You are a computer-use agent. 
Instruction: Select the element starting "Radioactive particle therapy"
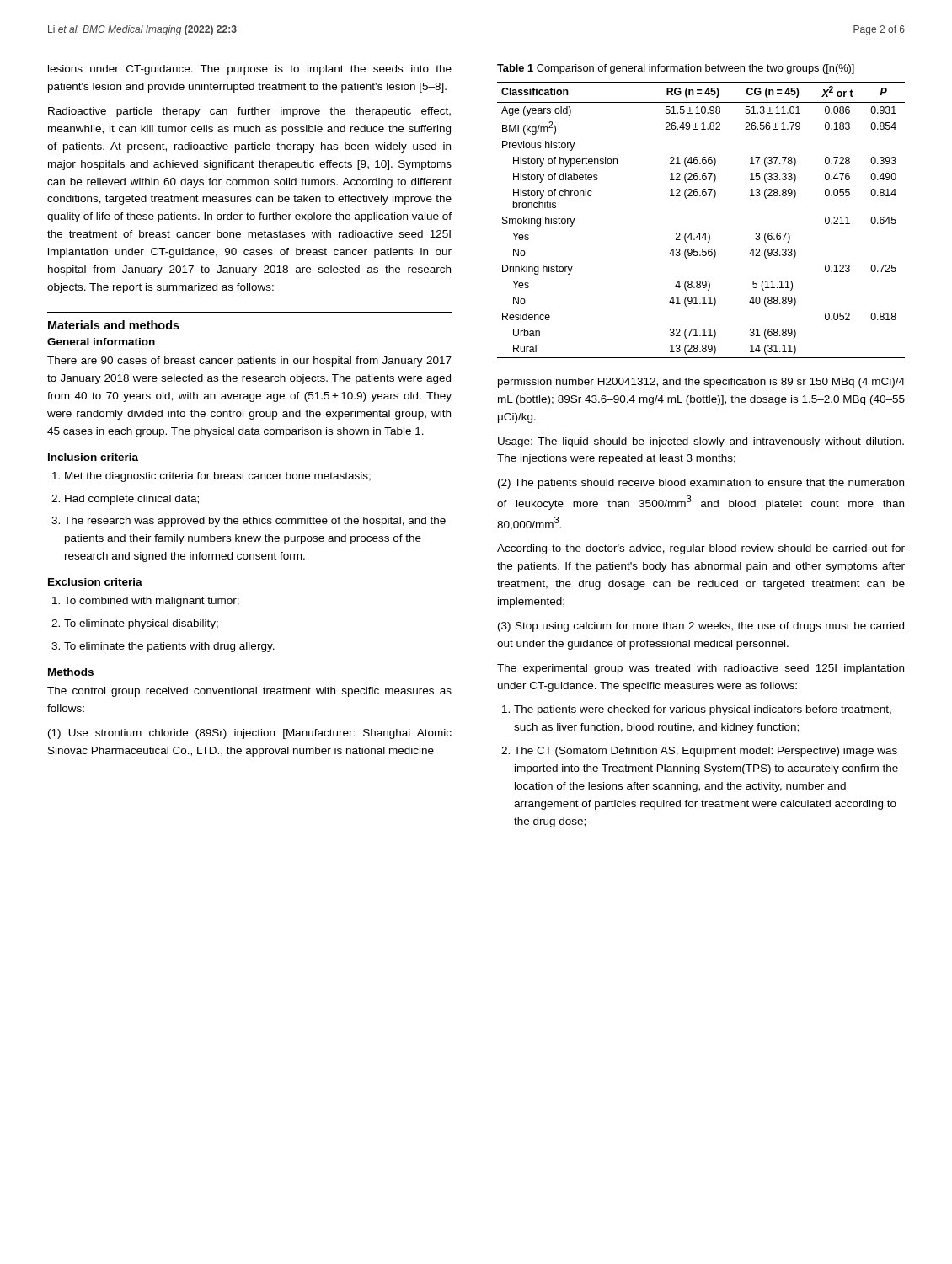[x=249, y=200]
